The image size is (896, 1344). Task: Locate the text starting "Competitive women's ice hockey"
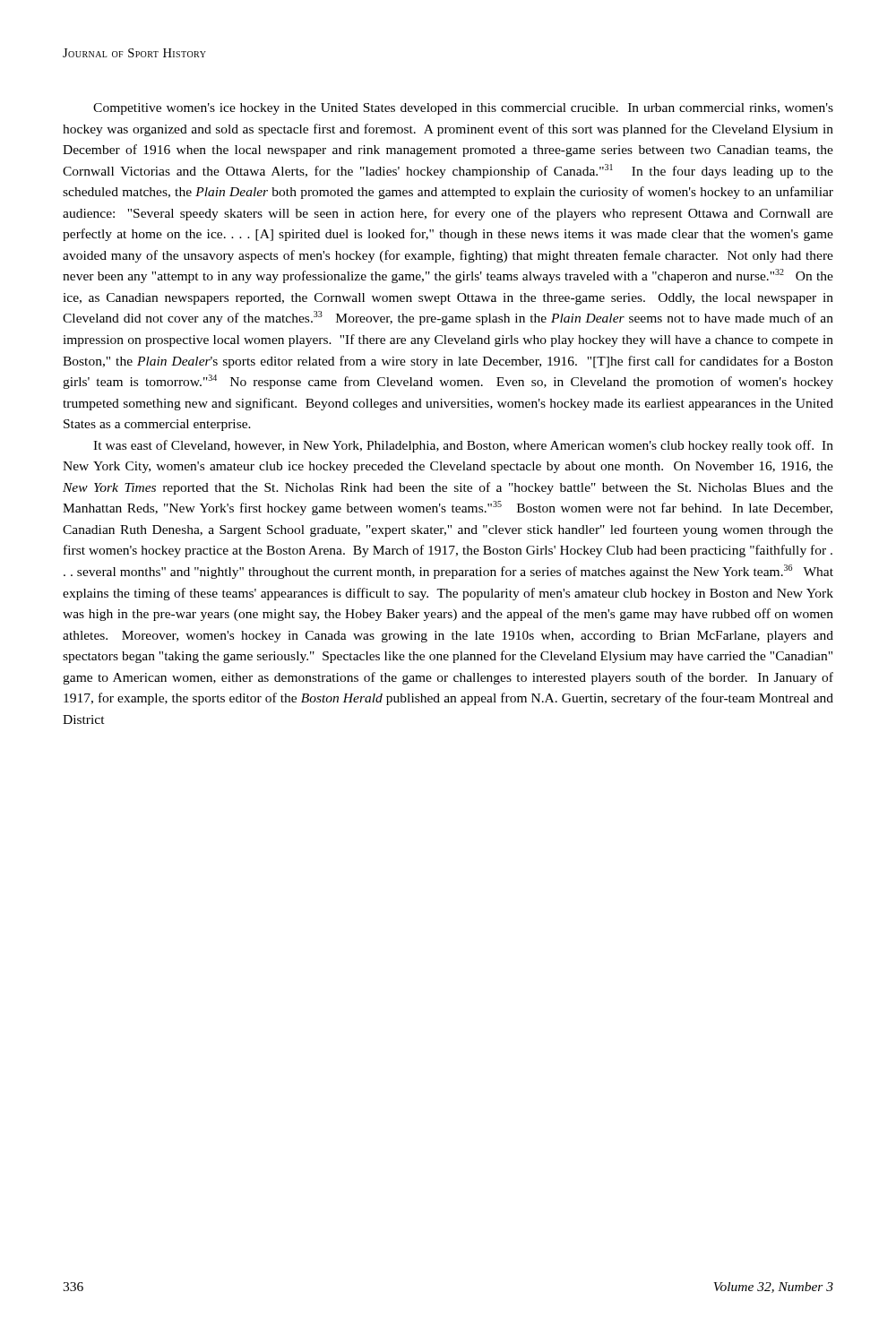[x=448, y=413]
